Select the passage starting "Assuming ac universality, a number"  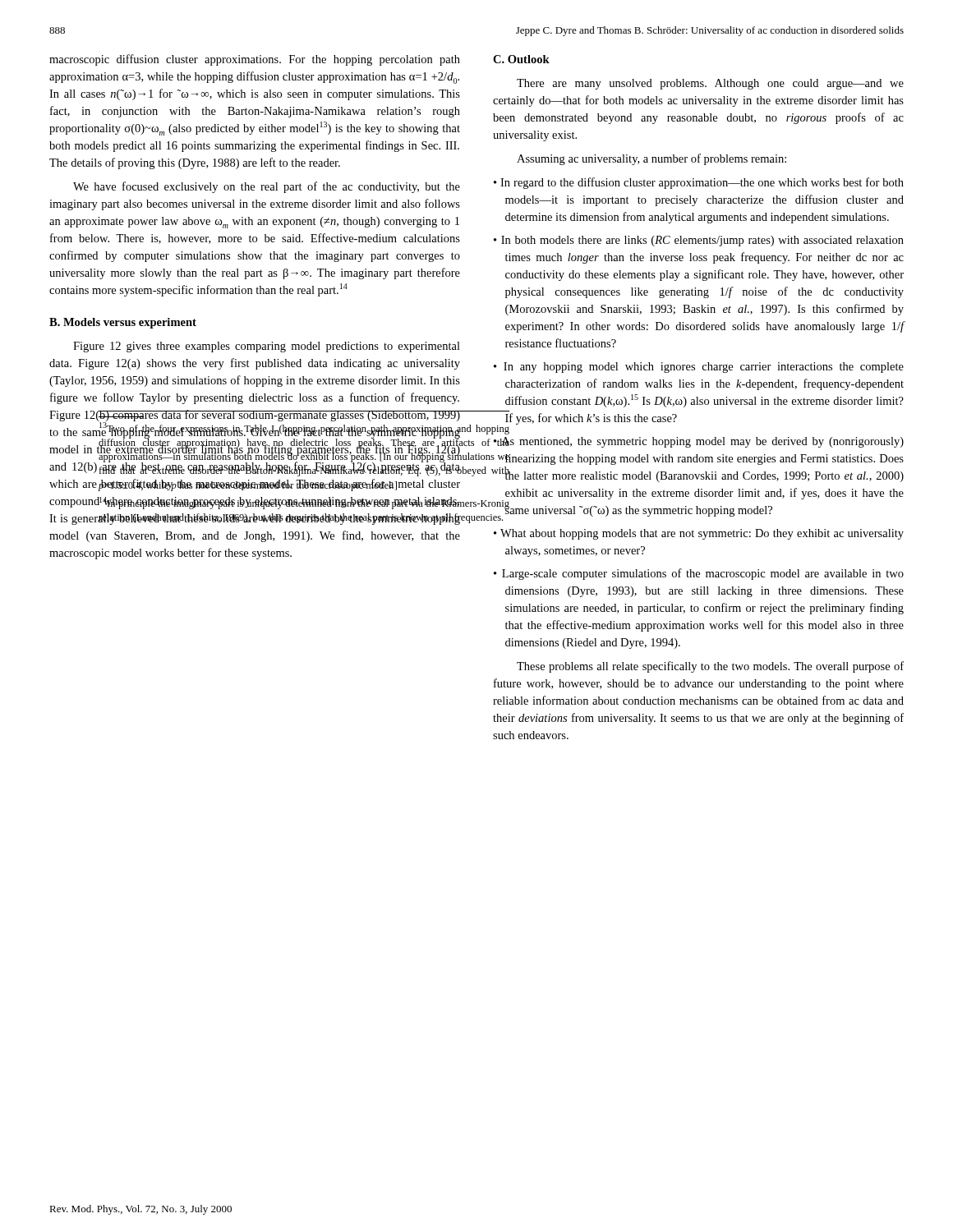tap(698, 159)
